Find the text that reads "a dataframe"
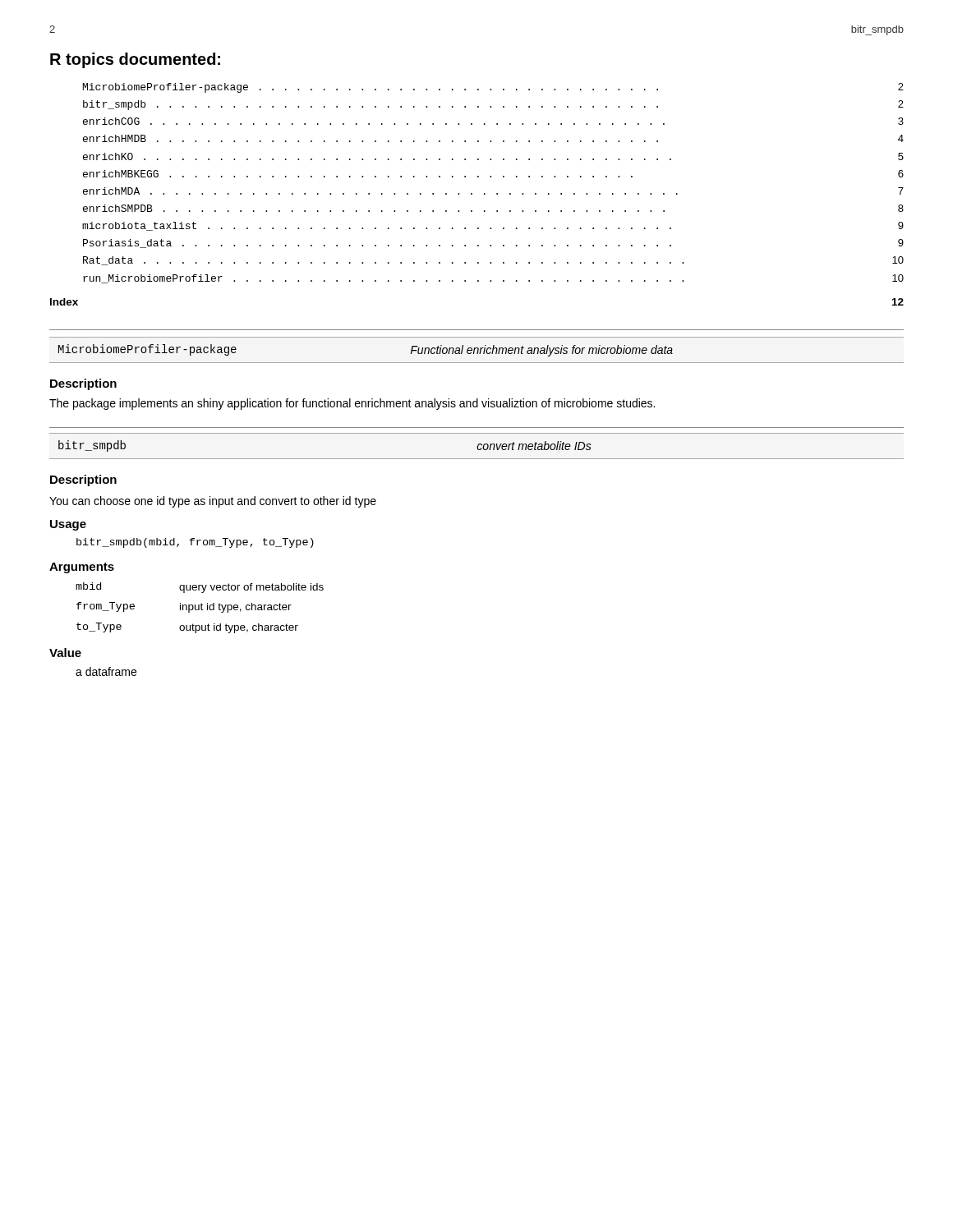This screenshot has height=1232, width=953. pyautogui.click(x=106, y=672)
